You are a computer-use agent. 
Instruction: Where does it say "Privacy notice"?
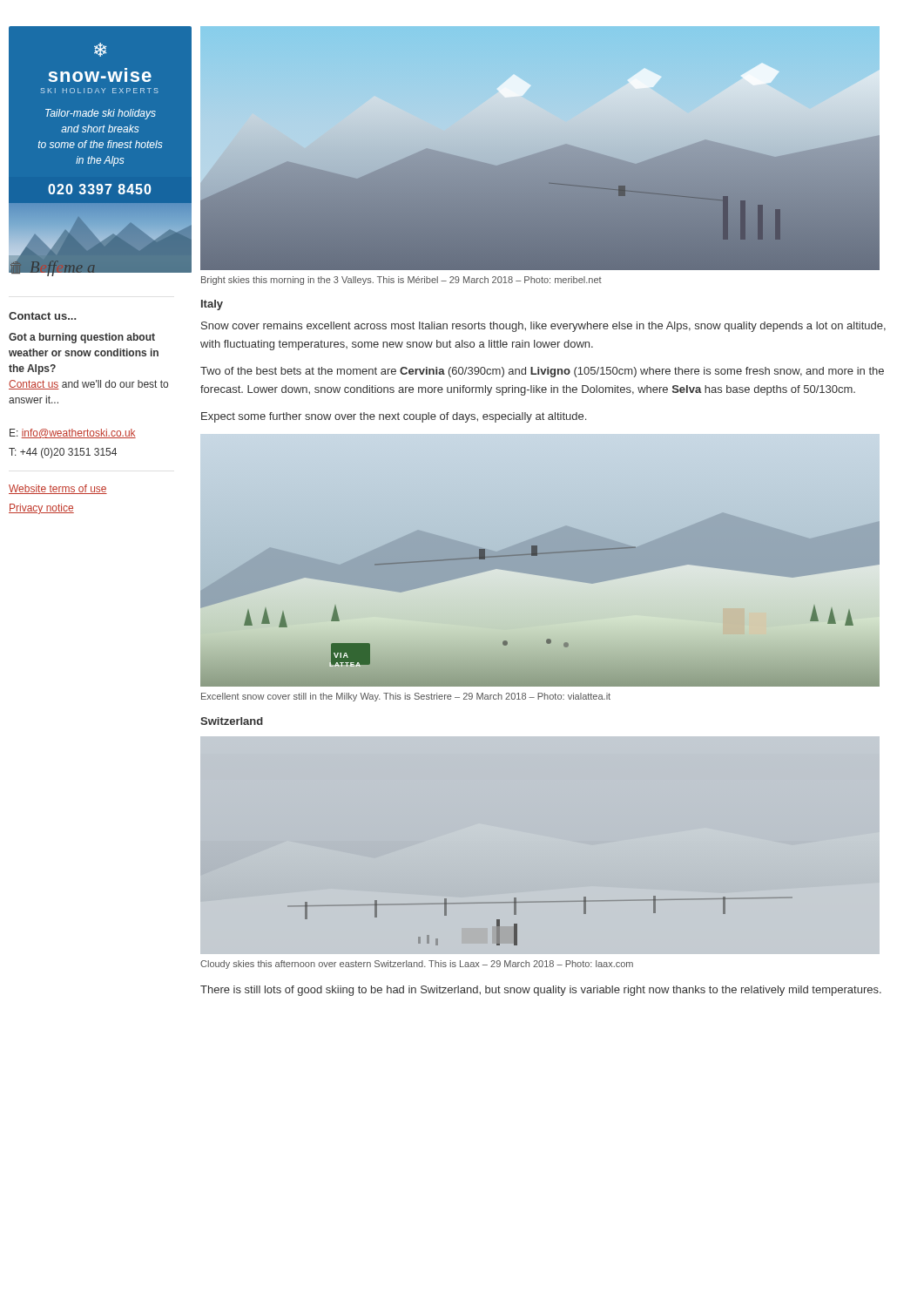pos(41,508)
